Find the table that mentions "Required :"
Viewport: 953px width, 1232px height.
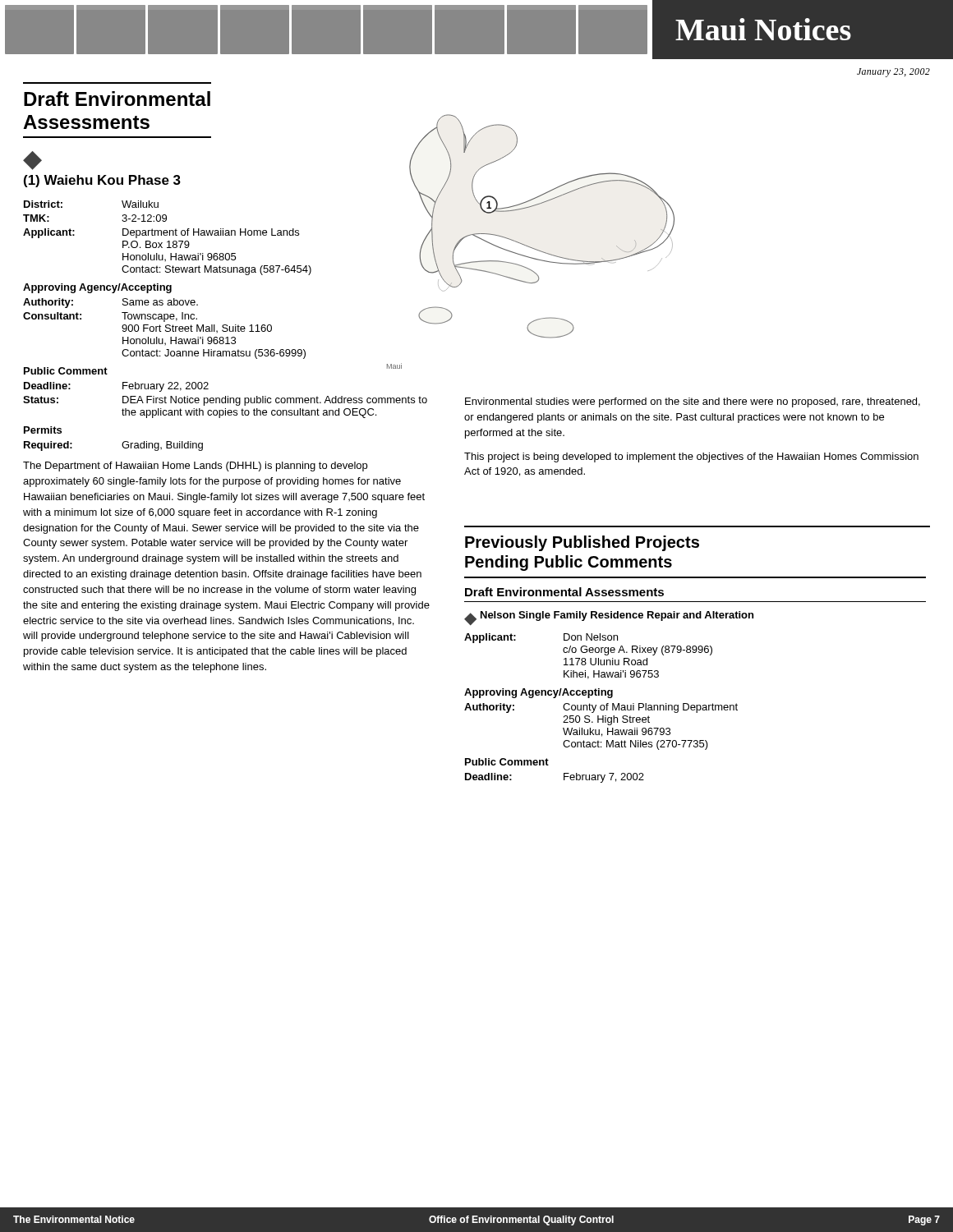tap(228, 445)
